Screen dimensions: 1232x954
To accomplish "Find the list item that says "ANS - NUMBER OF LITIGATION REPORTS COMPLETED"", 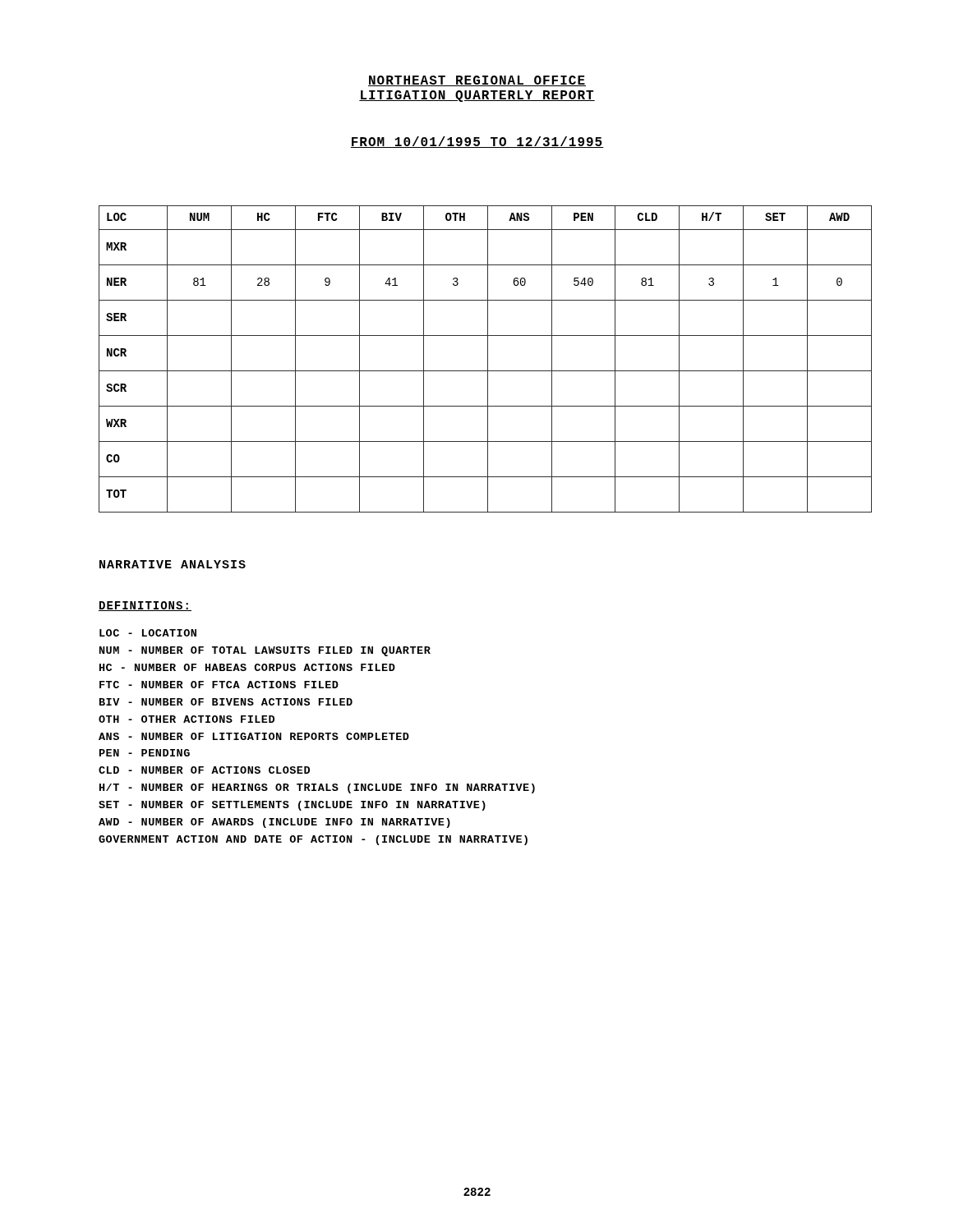I will pos(254,737).
